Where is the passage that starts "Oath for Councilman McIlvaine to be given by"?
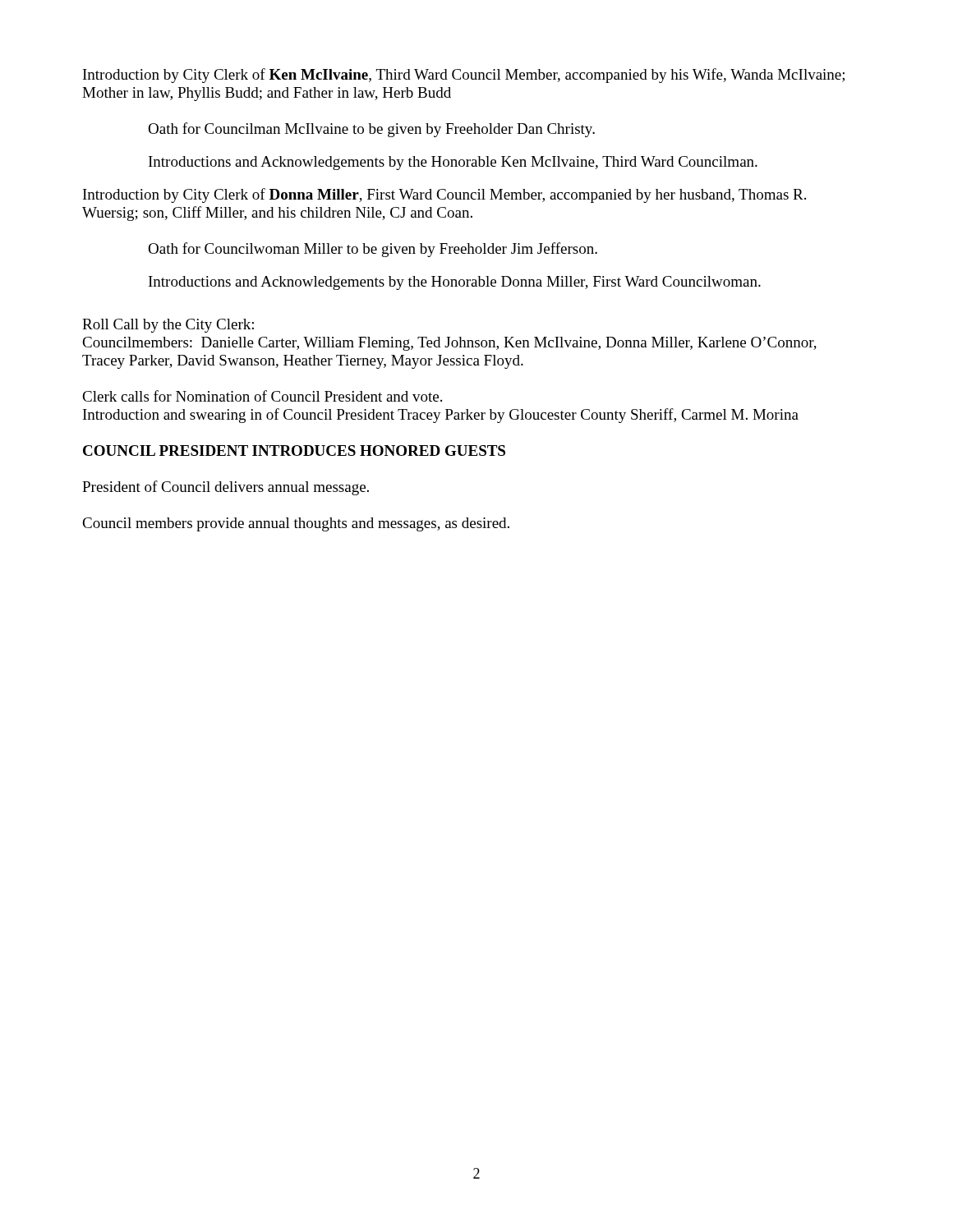Image resolution: width=953 pixels, height=1232 pixels. click(372, 128)
